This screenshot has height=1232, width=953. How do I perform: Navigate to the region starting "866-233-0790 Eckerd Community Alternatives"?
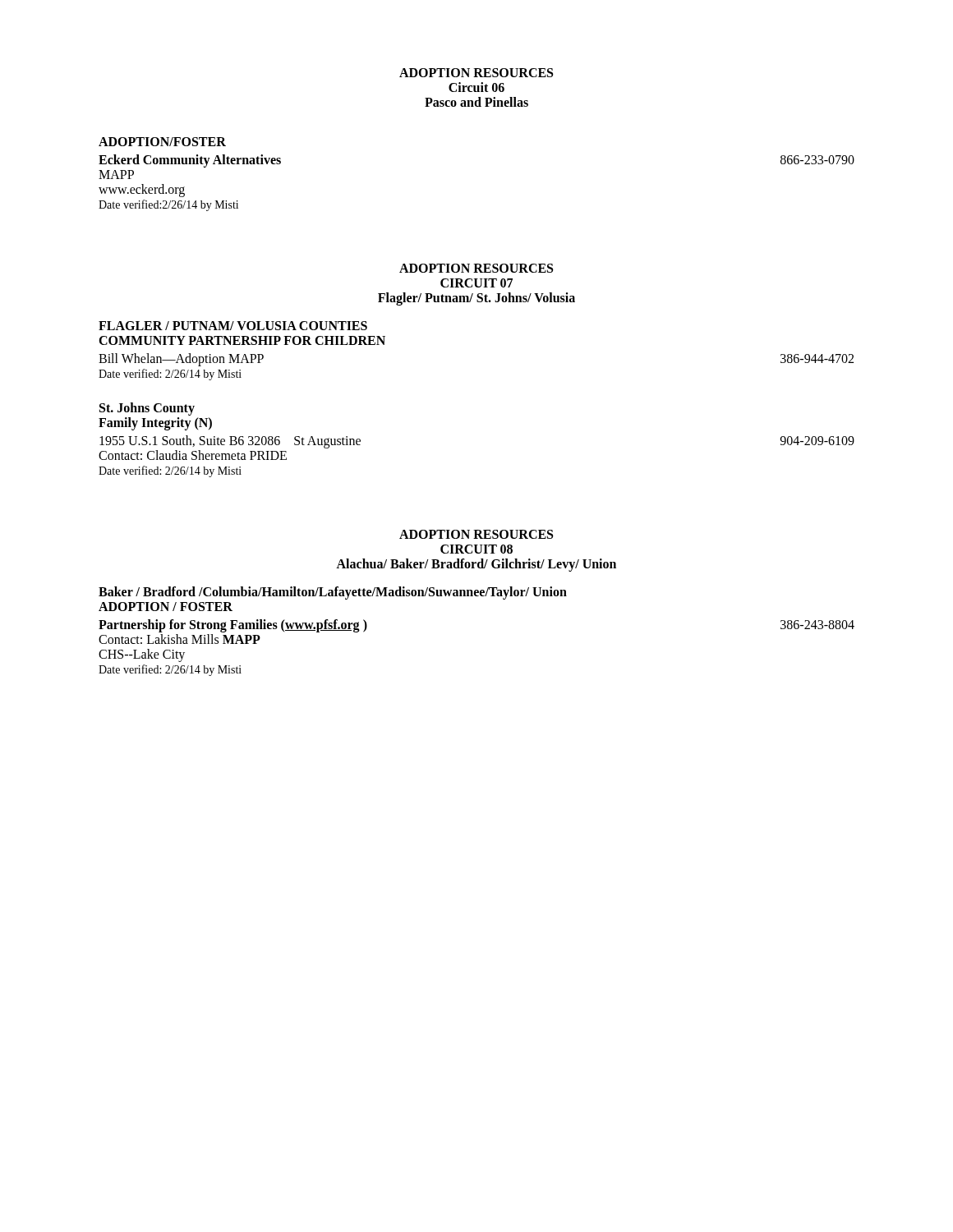(190, 161)
